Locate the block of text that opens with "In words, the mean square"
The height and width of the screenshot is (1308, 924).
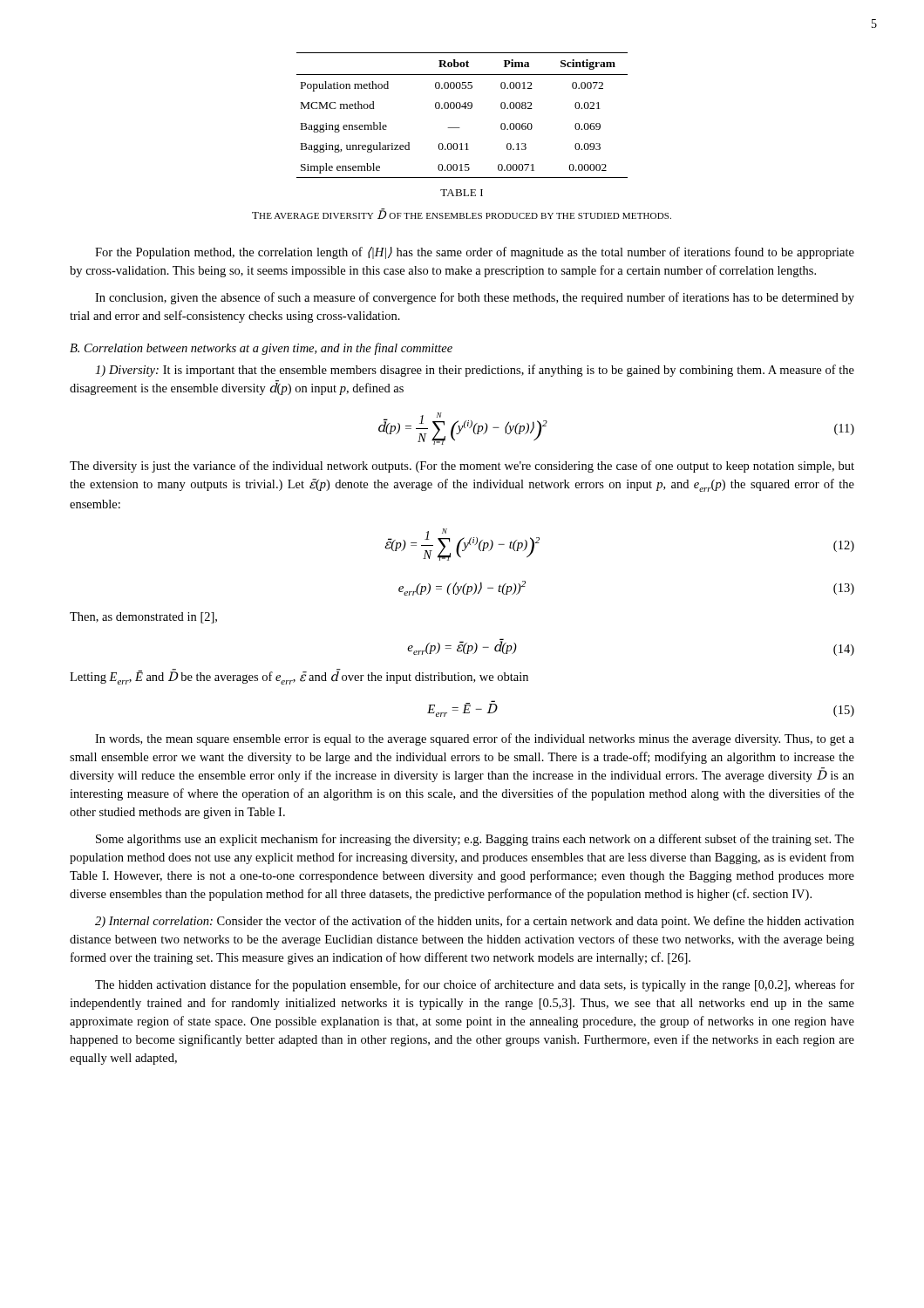[462, 775]
